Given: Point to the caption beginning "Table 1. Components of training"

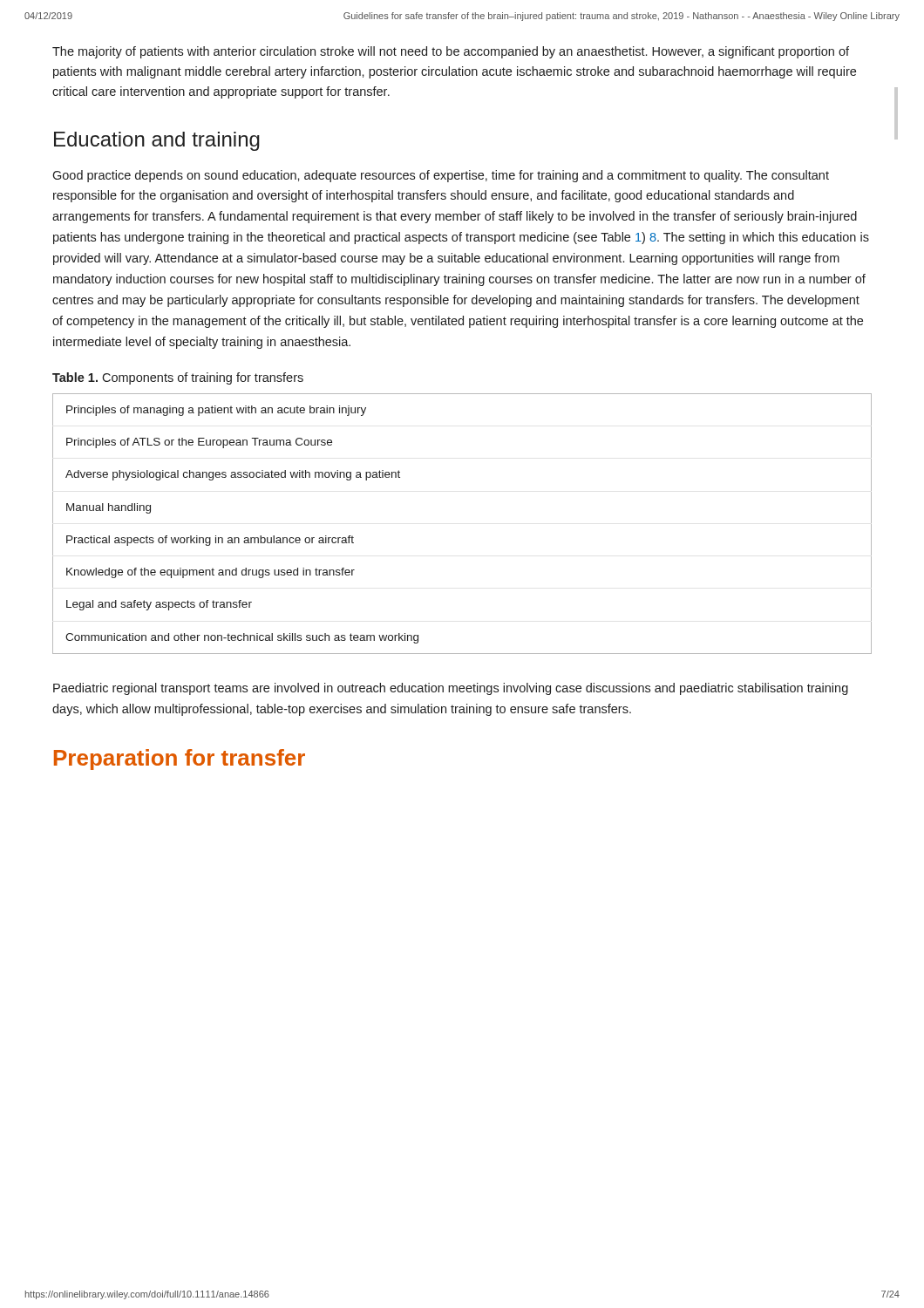Looking at the screenshot, I should pos(178,377).
